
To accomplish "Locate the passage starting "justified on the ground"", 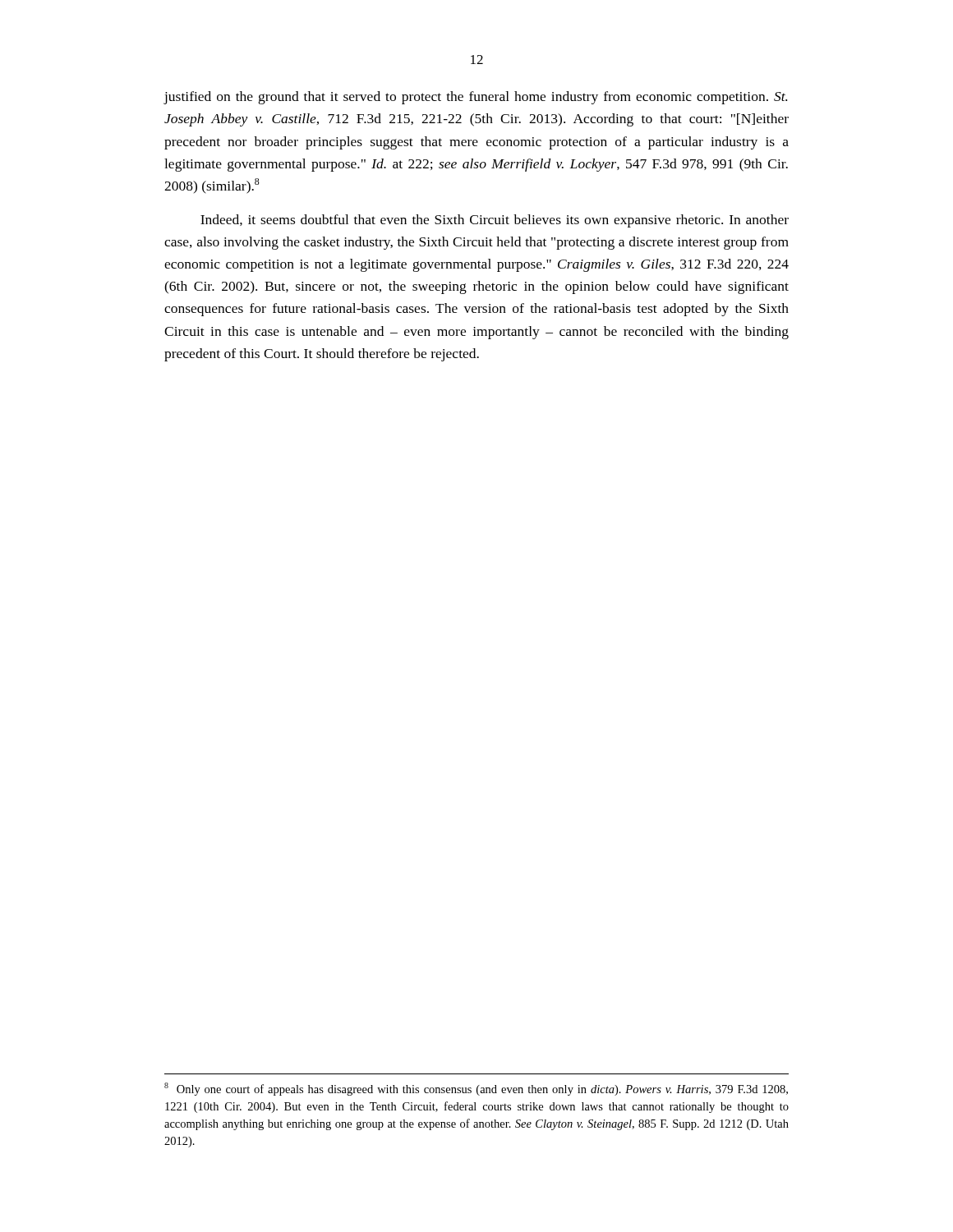I will [476, 225].
